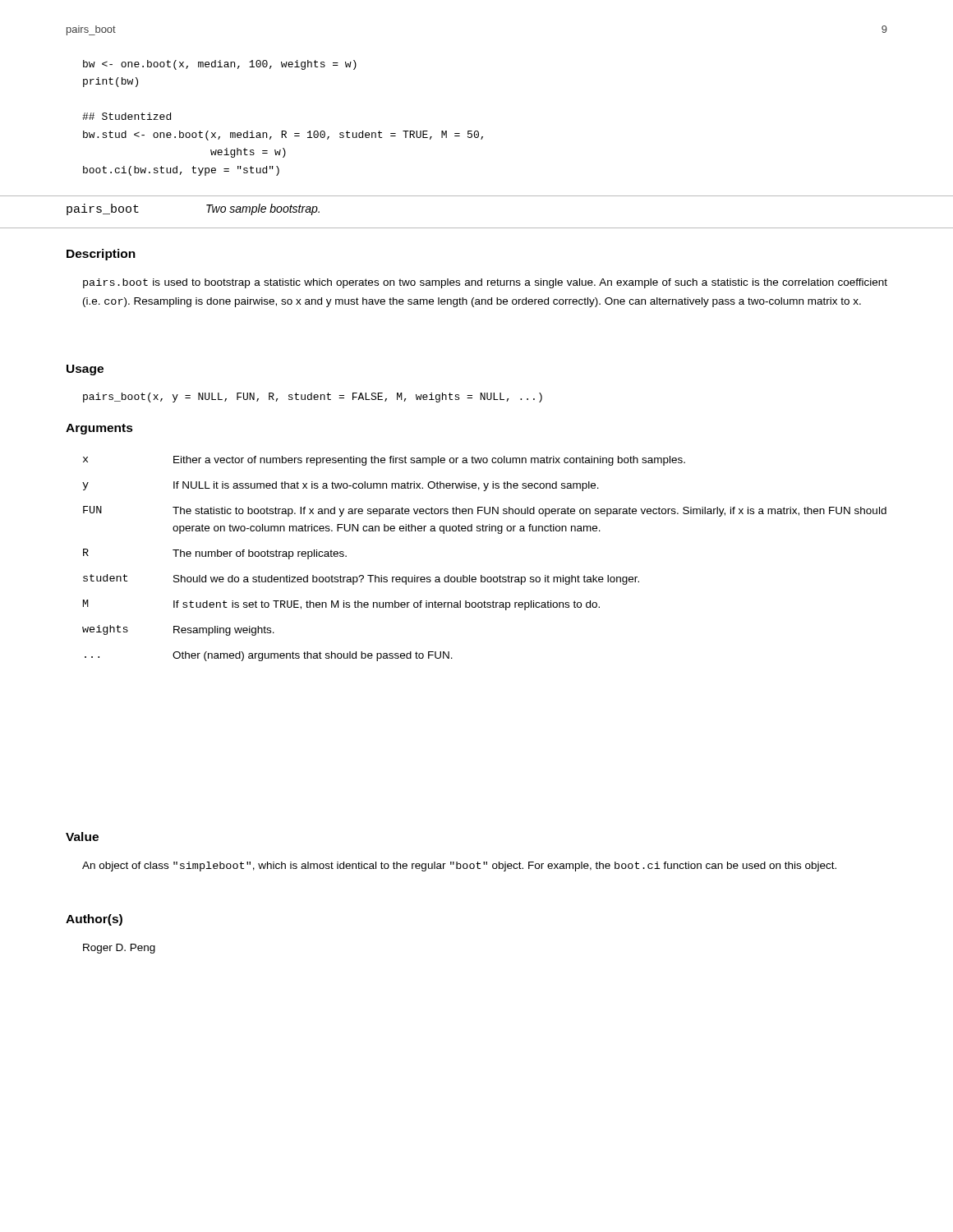Click on the section header that reads "pairs_boot Two sample bootstrap."

point(99,209)
